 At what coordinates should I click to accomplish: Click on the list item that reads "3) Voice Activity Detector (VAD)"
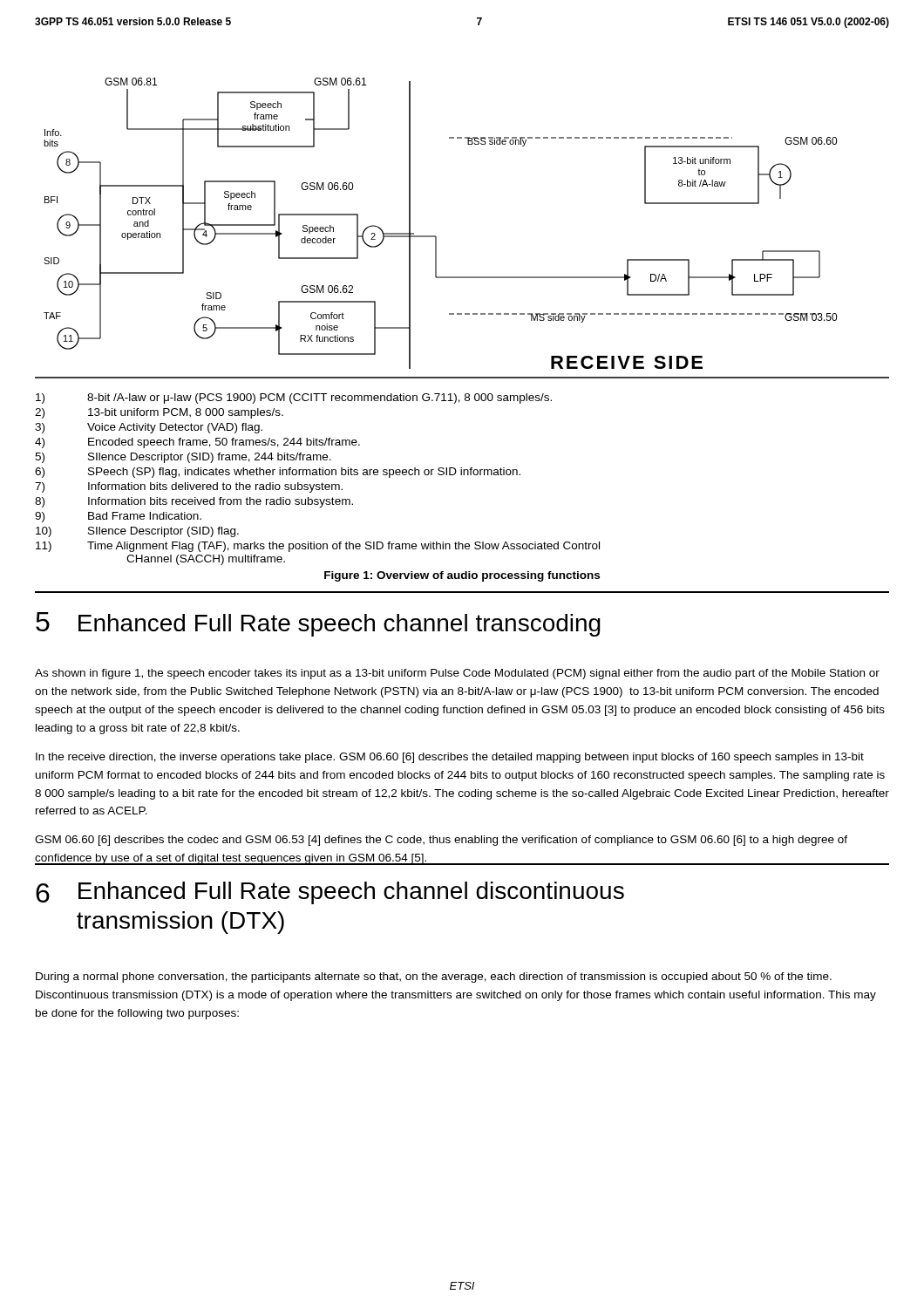coord(149,427)
